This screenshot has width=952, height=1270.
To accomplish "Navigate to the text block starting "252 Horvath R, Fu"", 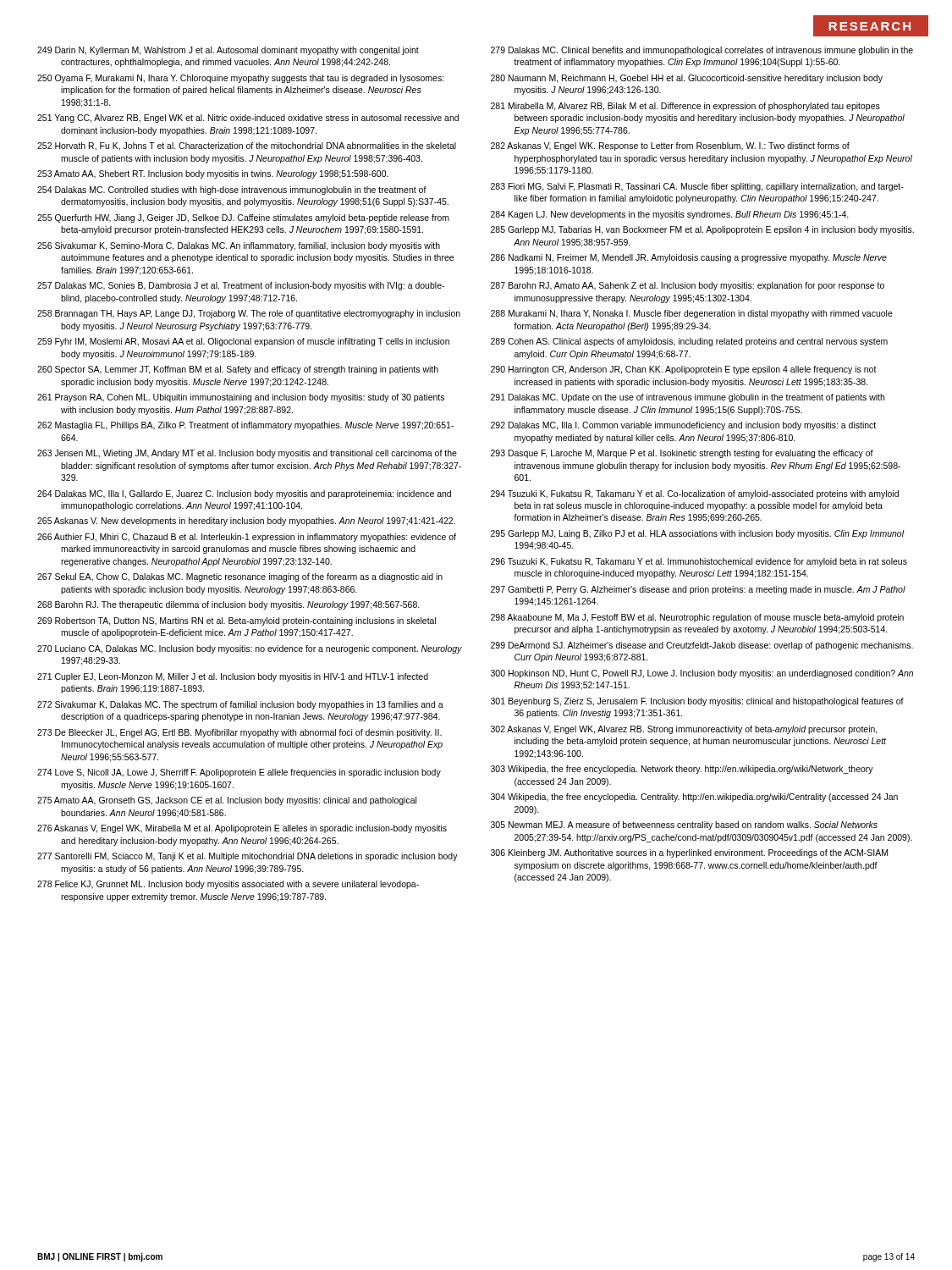I will coord(247,152).
